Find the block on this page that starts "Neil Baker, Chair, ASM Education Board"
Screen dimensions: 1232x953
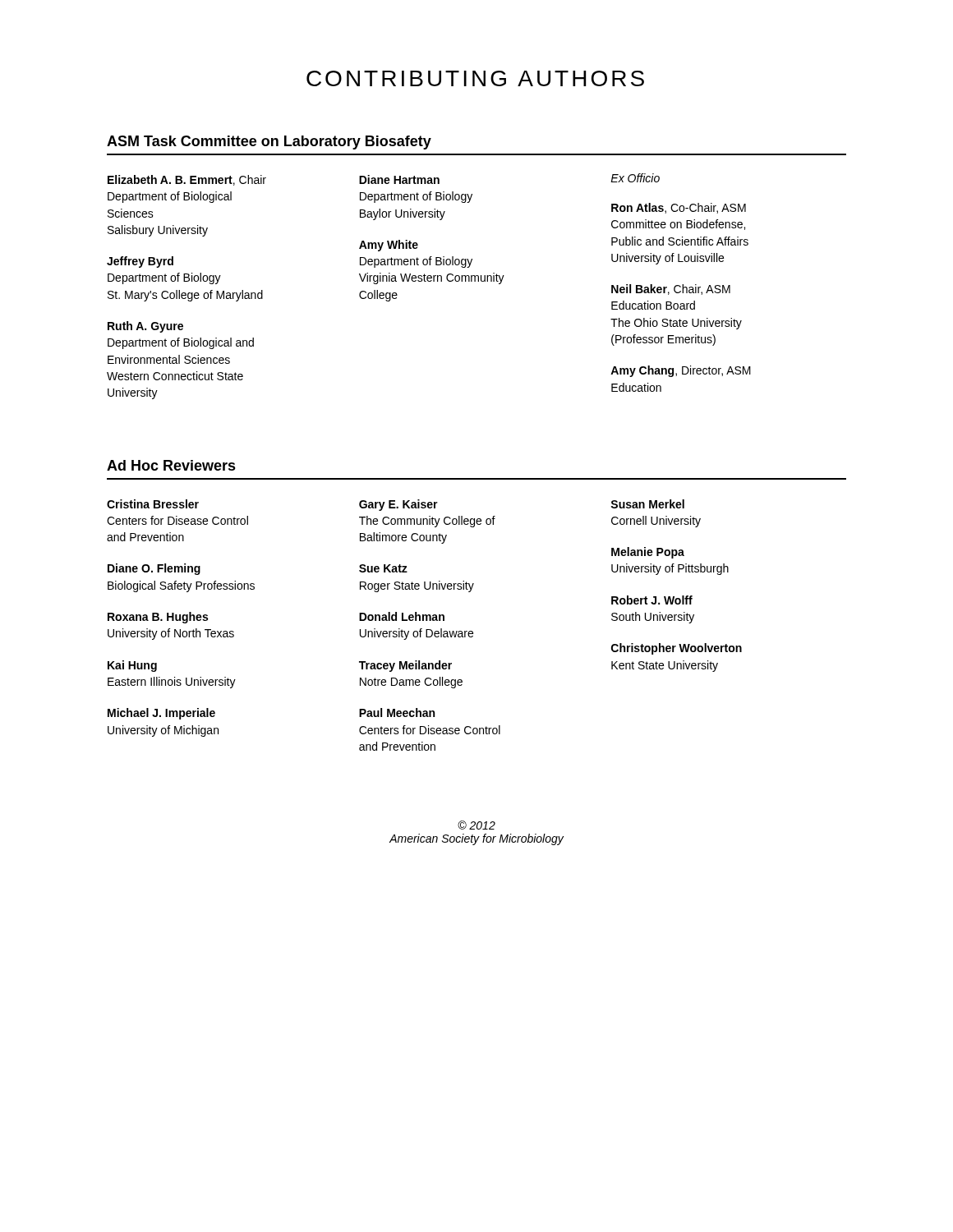728,314
